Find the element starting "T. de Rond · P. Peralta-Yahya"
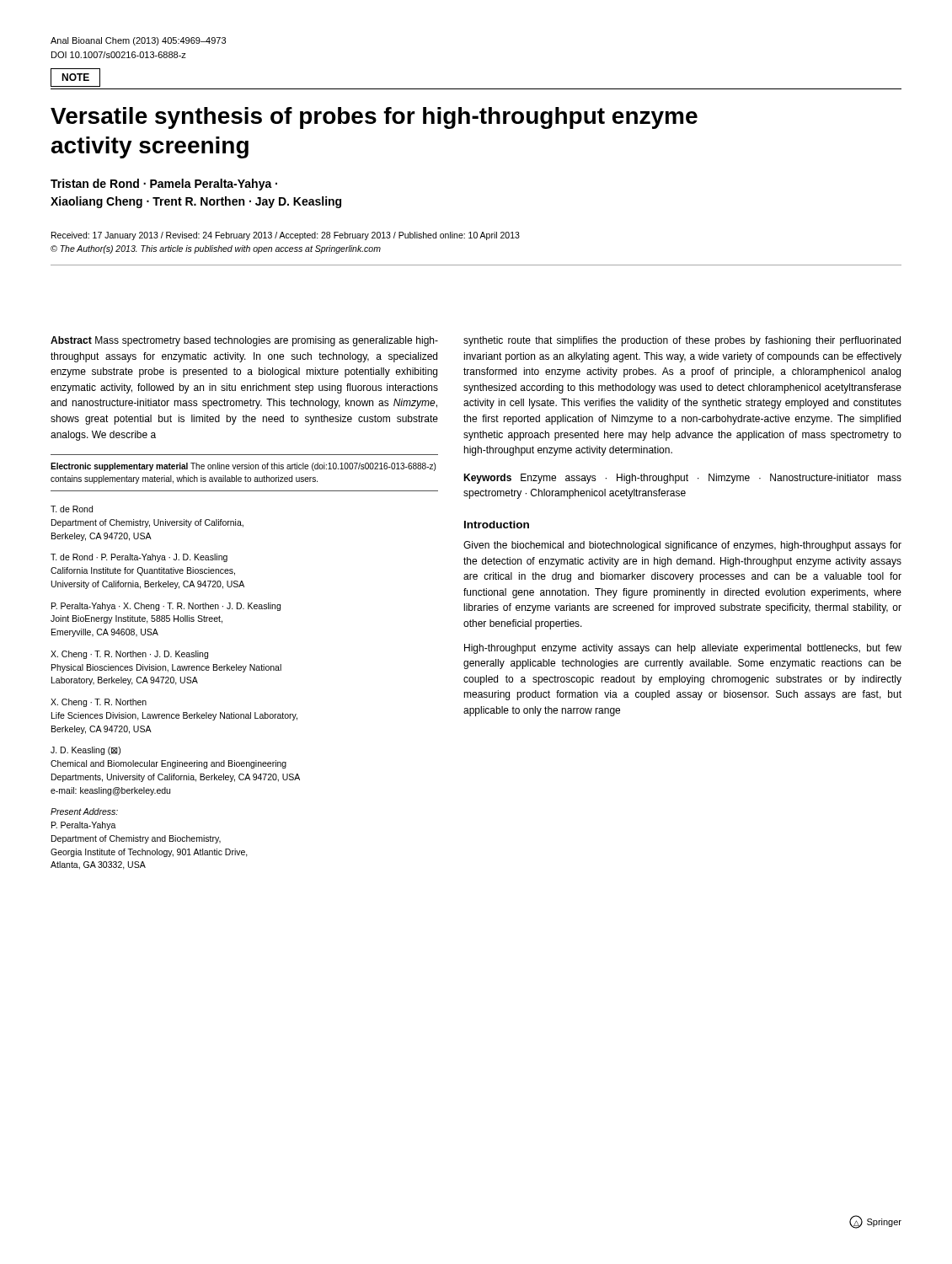The width and height of the screenshot is (952, 1264). [x=148, y=571]
